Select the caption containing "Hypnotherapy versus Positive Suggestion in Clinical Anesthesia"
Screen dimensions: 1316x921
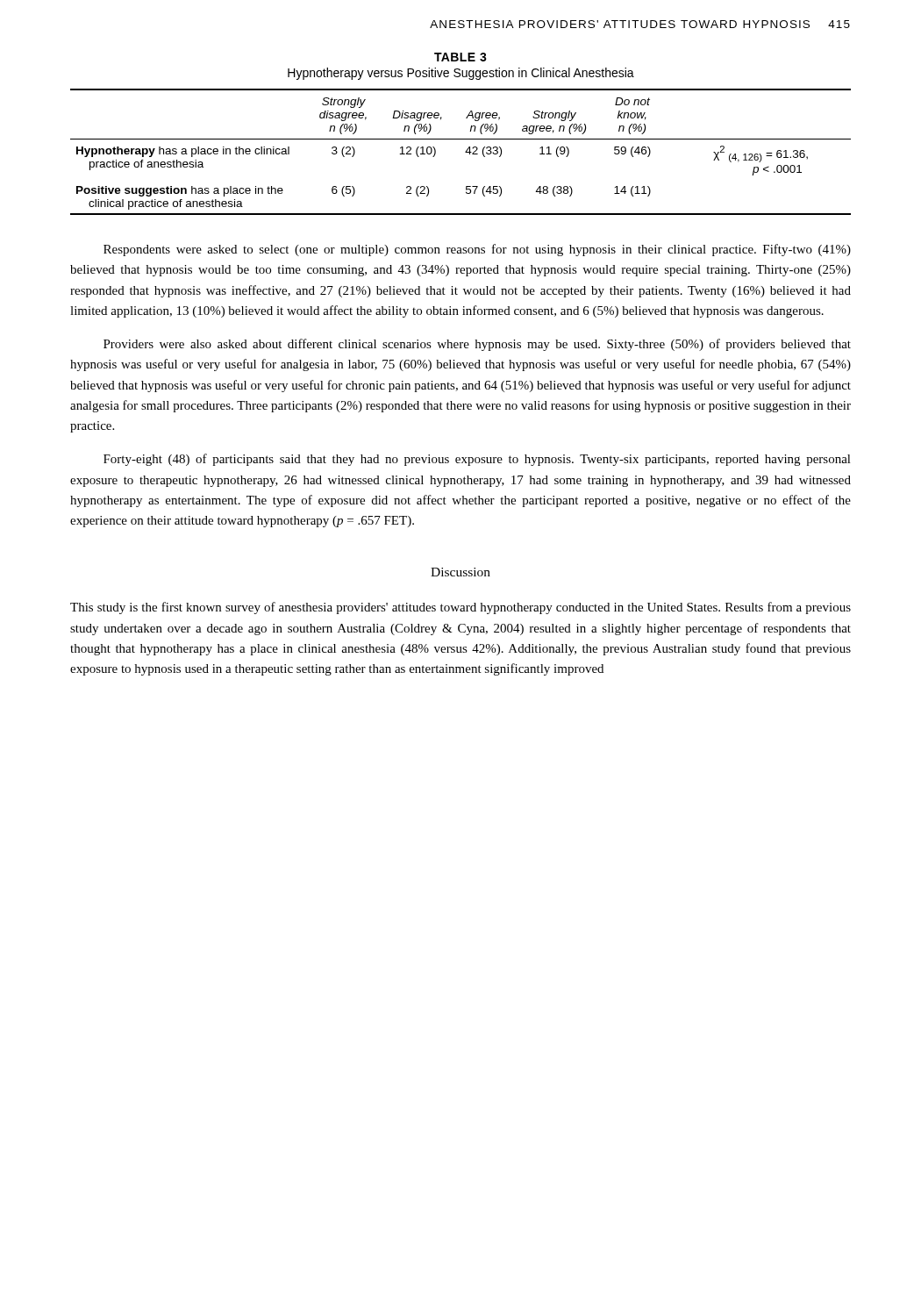coord(460,73)
